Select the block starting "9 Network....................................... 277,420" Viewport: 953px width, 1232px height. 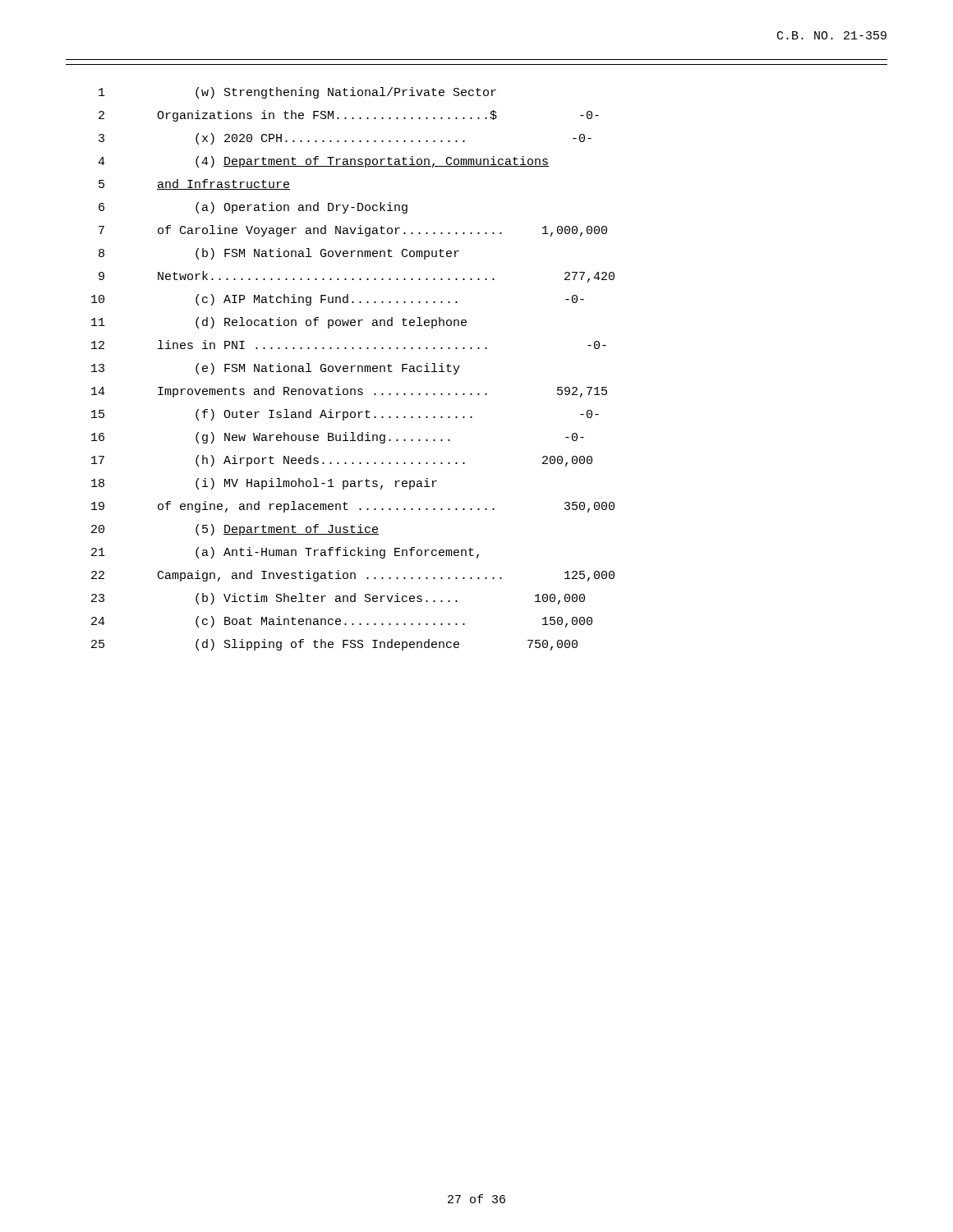point(476,278)
